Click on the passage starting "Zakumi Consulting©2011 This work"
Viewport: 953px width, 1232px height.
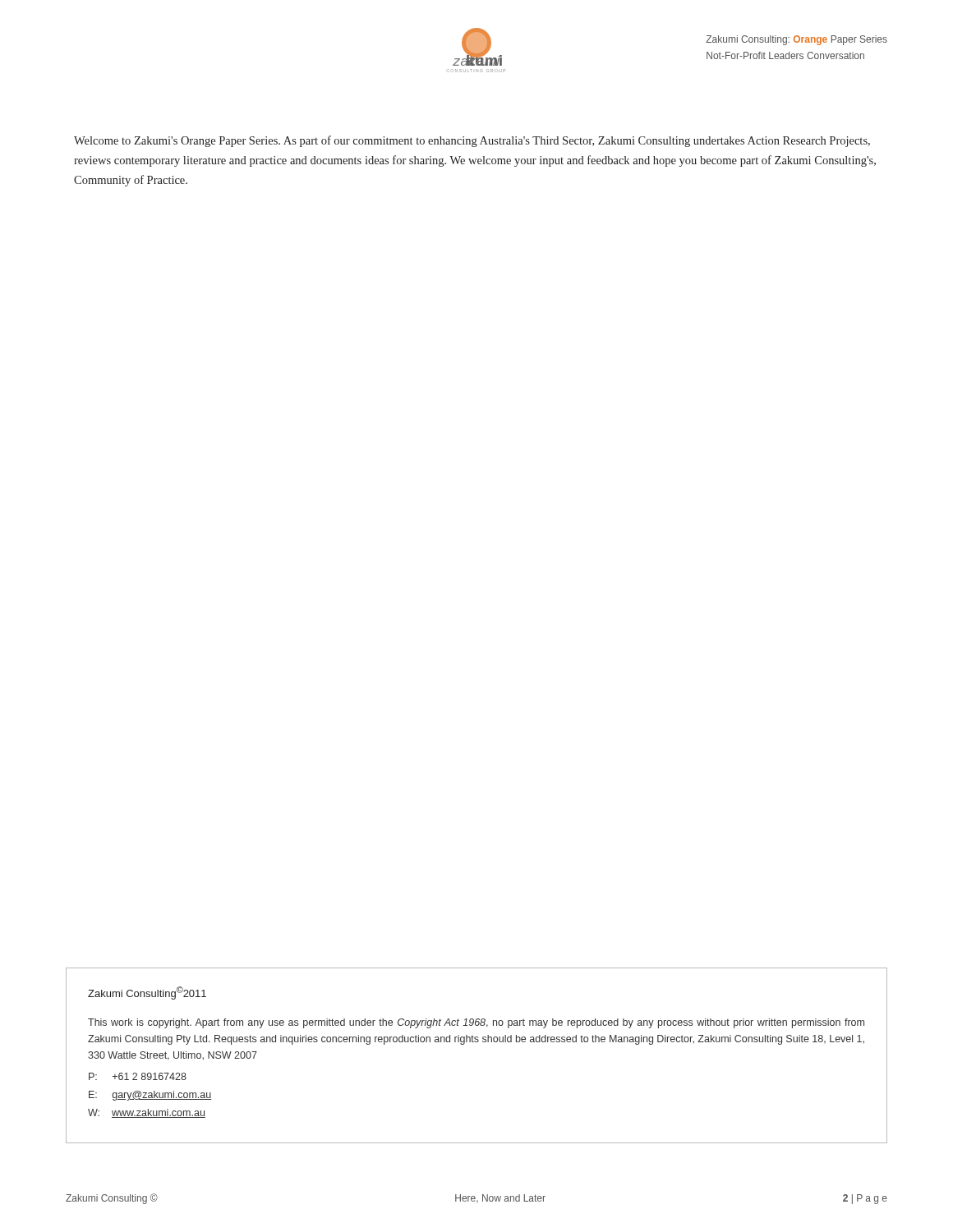pyautogui.click(x=476, y=1052)
